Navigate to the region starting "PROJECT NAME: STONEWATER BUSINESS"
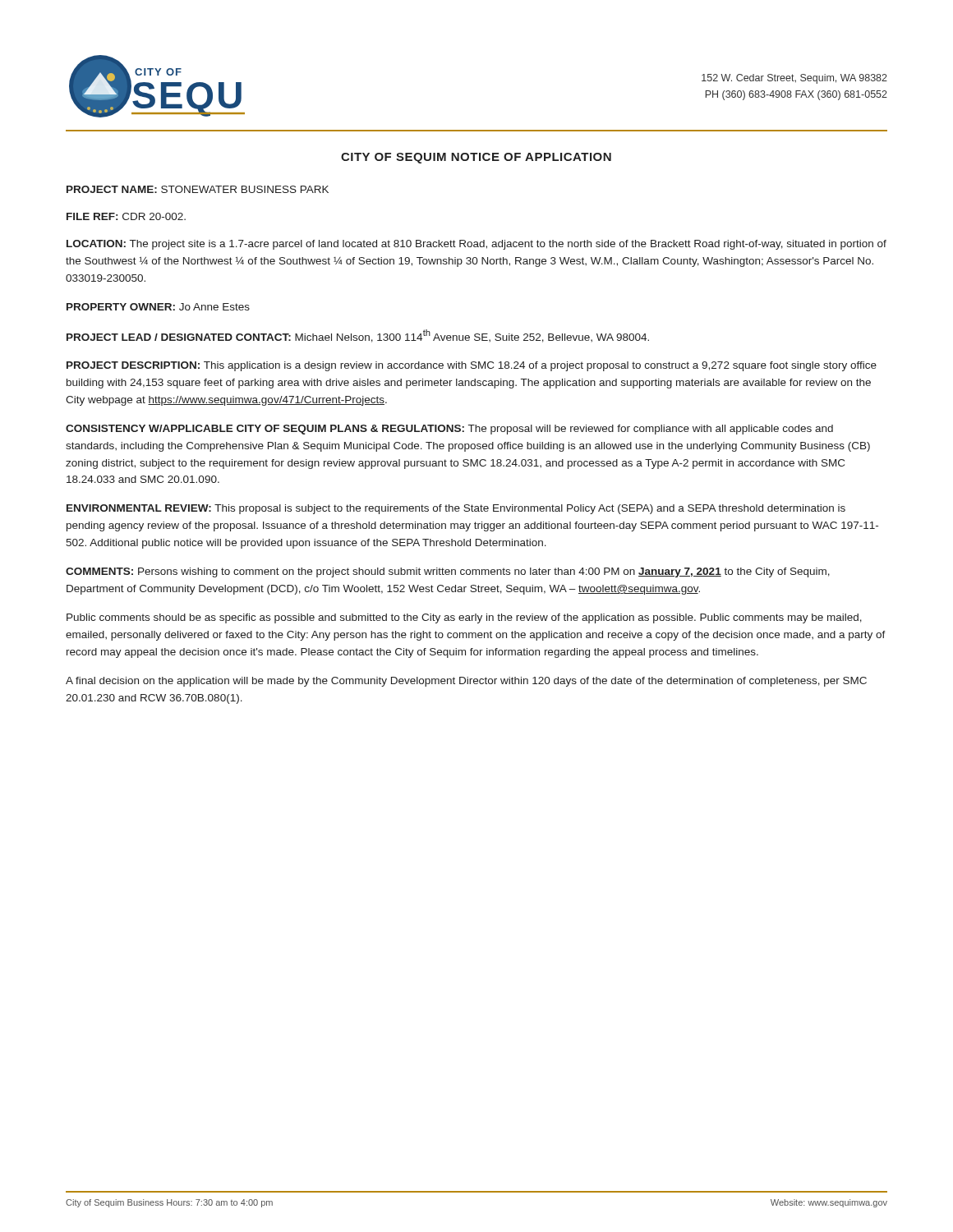The height and width of the screenshot is (1232, 953). (x=197, y=189)
